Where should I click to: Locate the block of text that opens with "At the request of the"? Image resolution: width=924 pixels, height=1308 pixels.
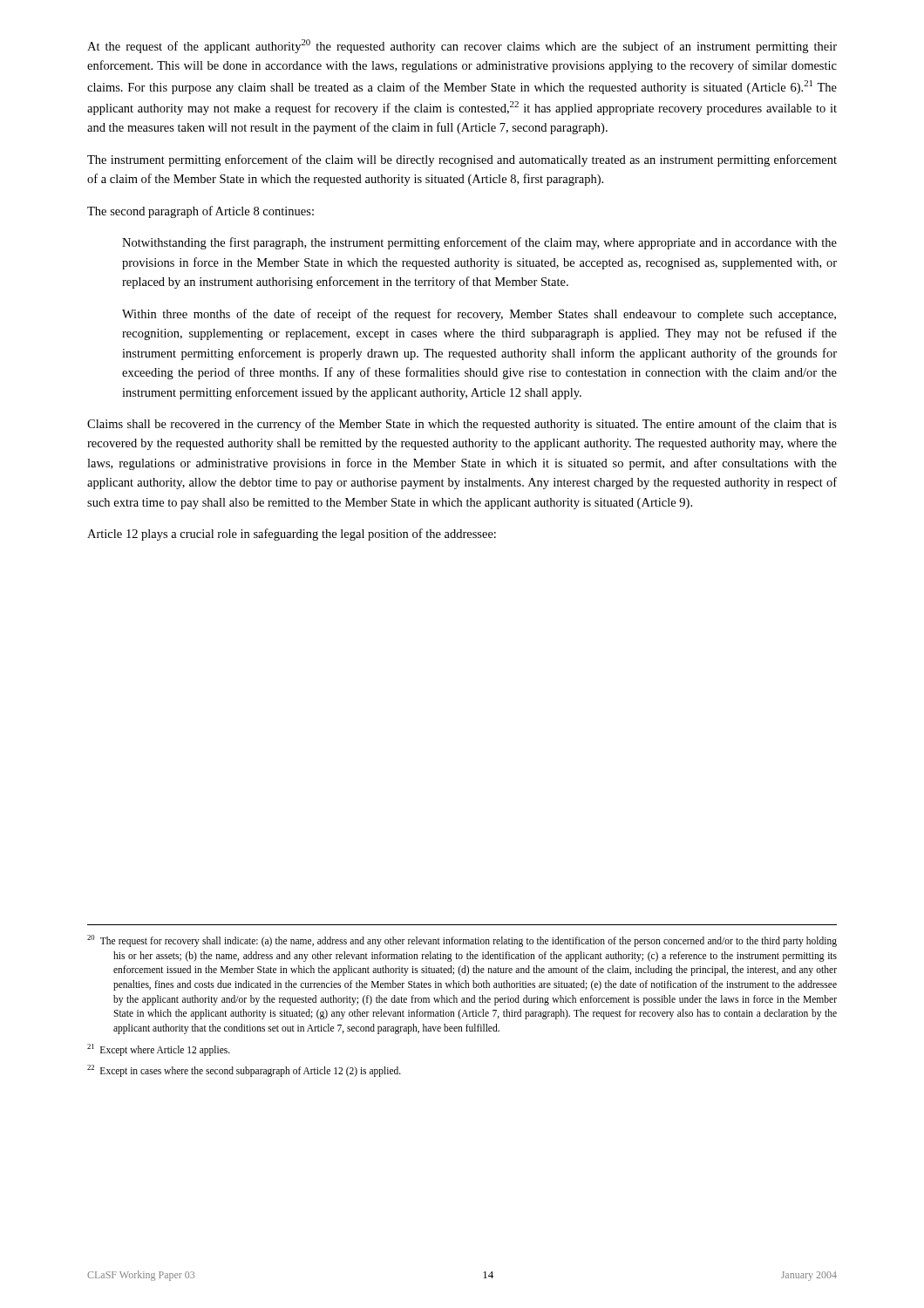tap(462, 86)
